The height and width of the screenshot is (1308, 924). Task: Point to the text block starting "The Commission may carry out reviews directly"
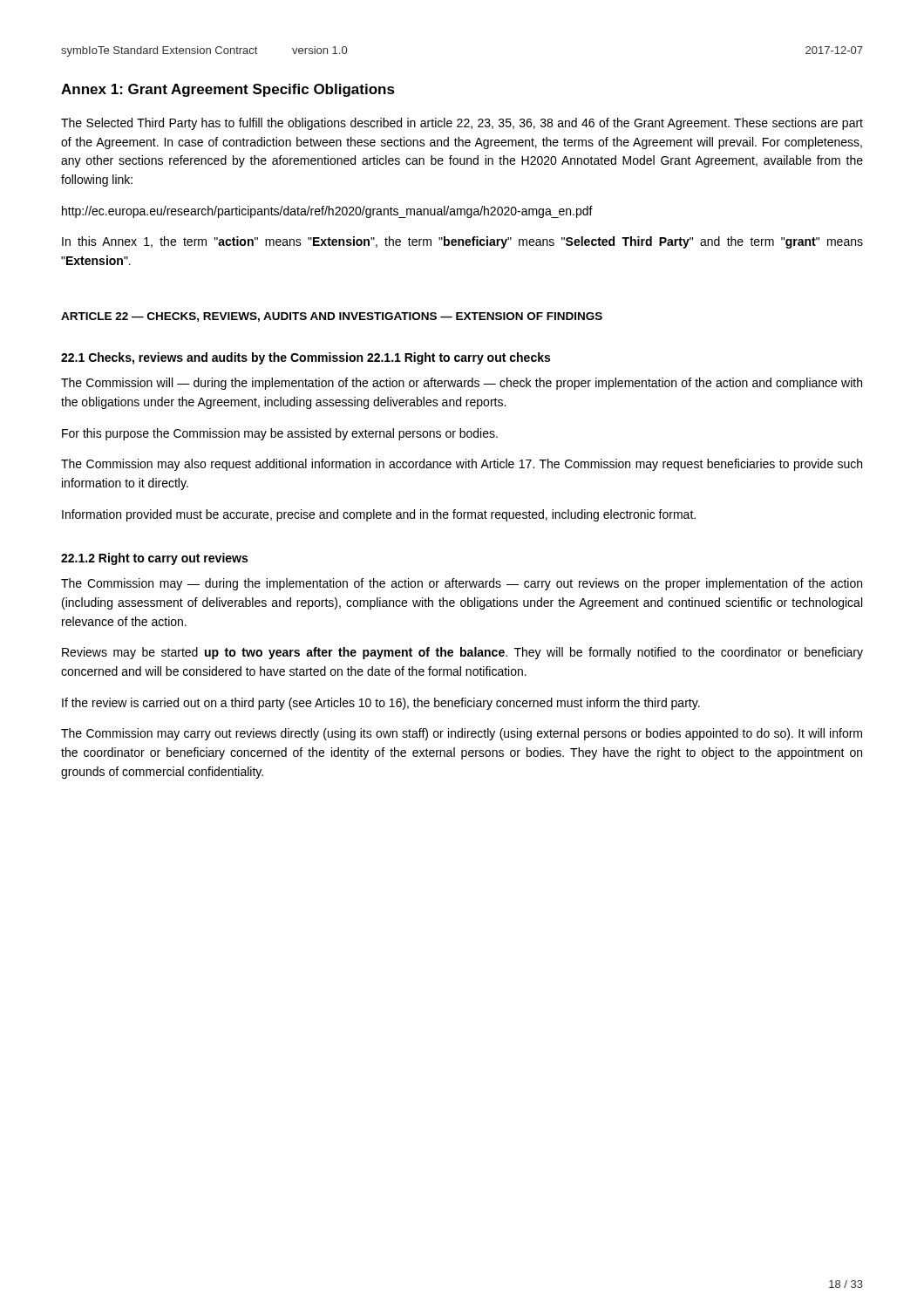(x=462, y=753)
